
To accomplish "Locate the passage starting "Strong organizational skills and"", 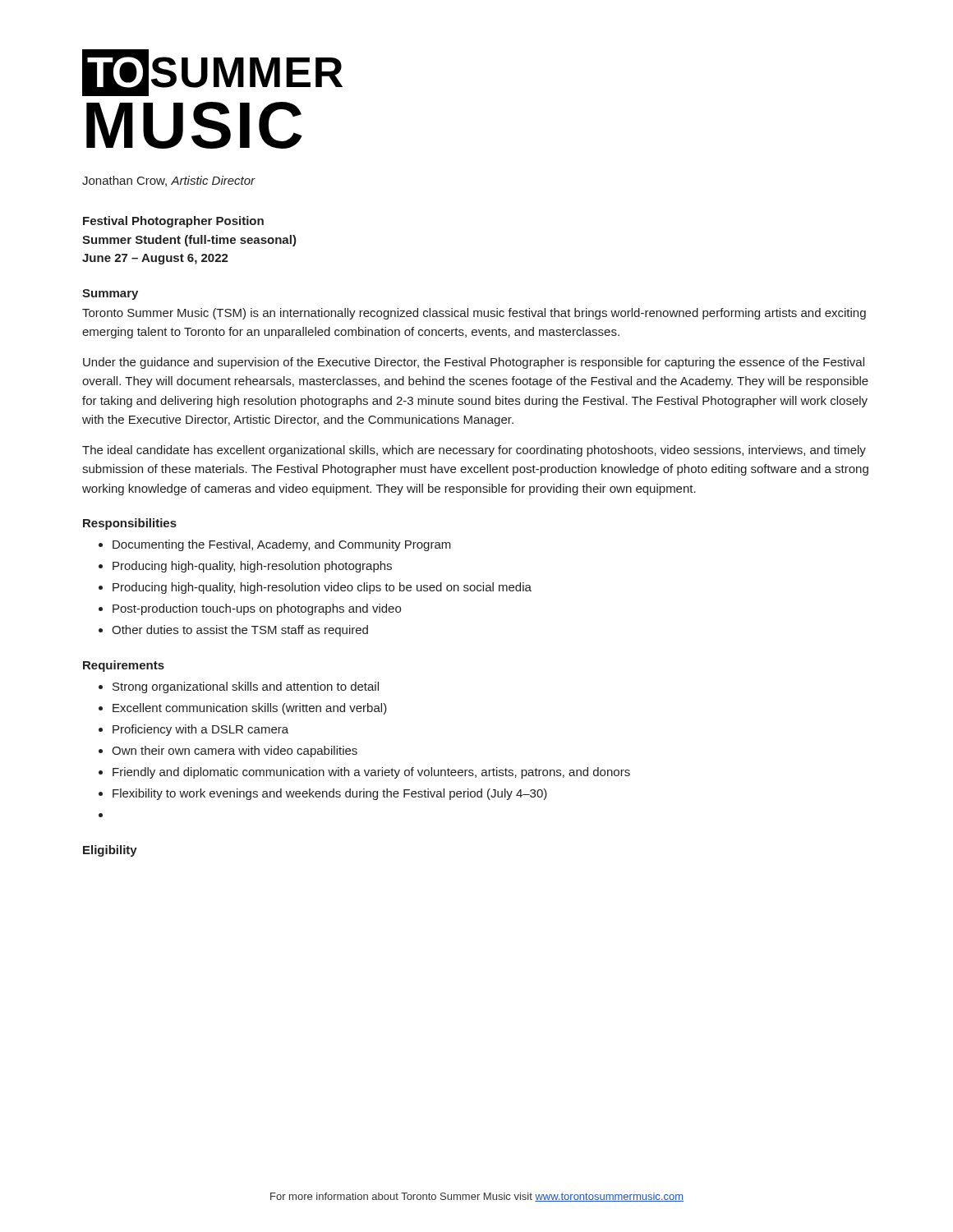I will coord(246,686).
